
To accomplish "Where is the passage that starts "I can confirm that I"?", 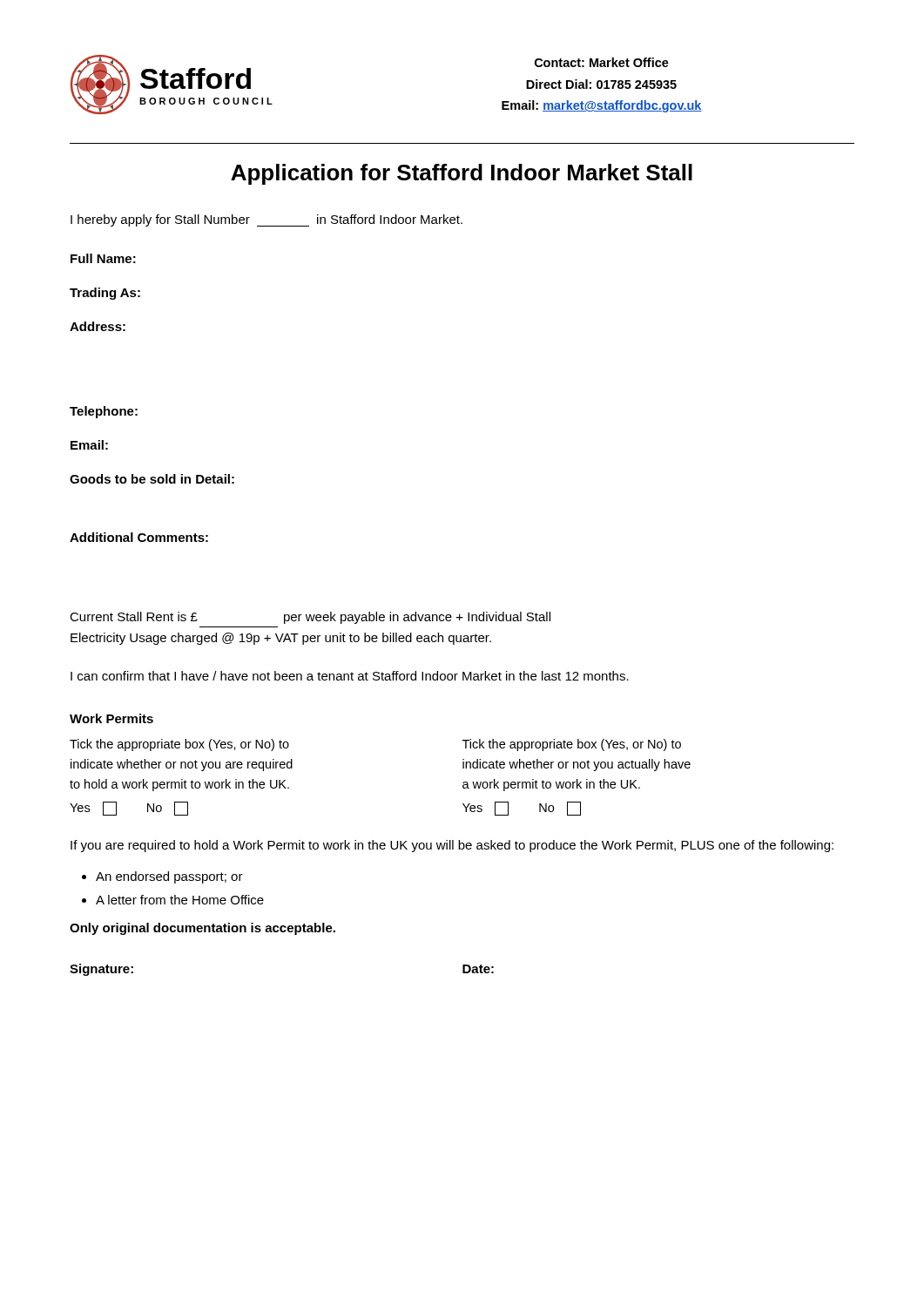I will [350, 676].
